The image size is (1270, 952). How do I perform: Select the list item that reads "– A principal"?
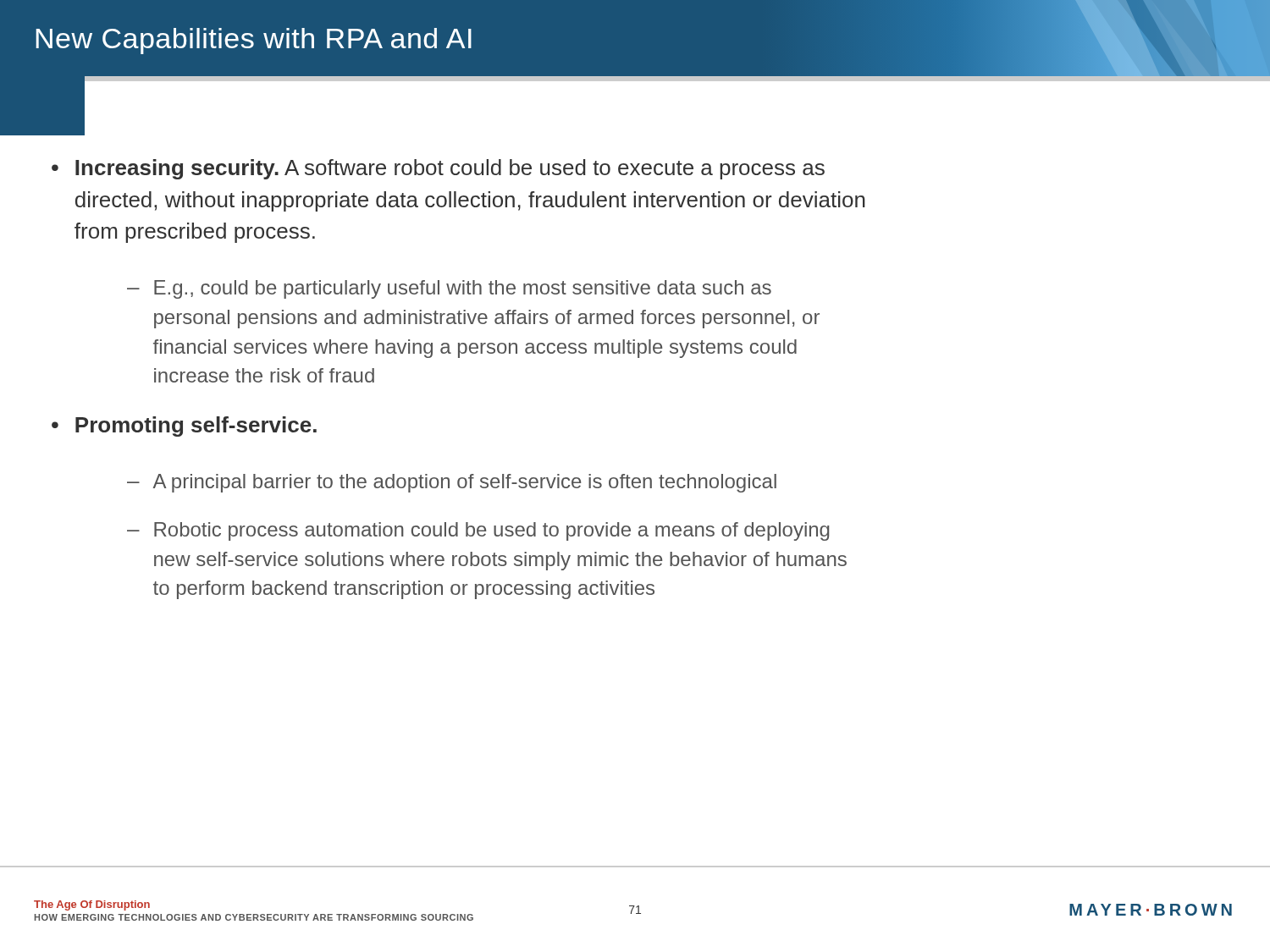pos(452,482)
